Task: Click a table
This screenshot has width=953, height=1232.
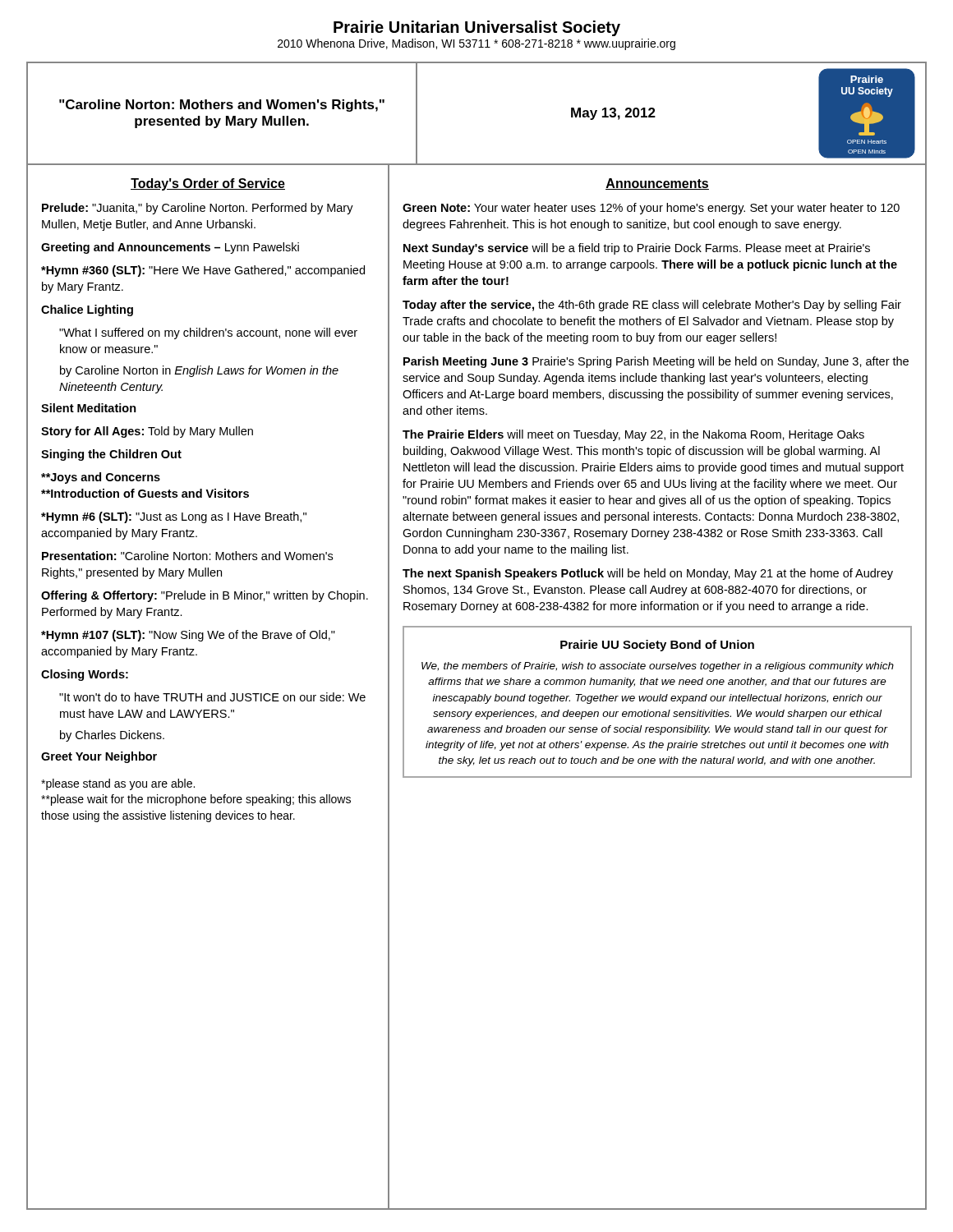Action: pyautogui.click(x=657, y=702)
